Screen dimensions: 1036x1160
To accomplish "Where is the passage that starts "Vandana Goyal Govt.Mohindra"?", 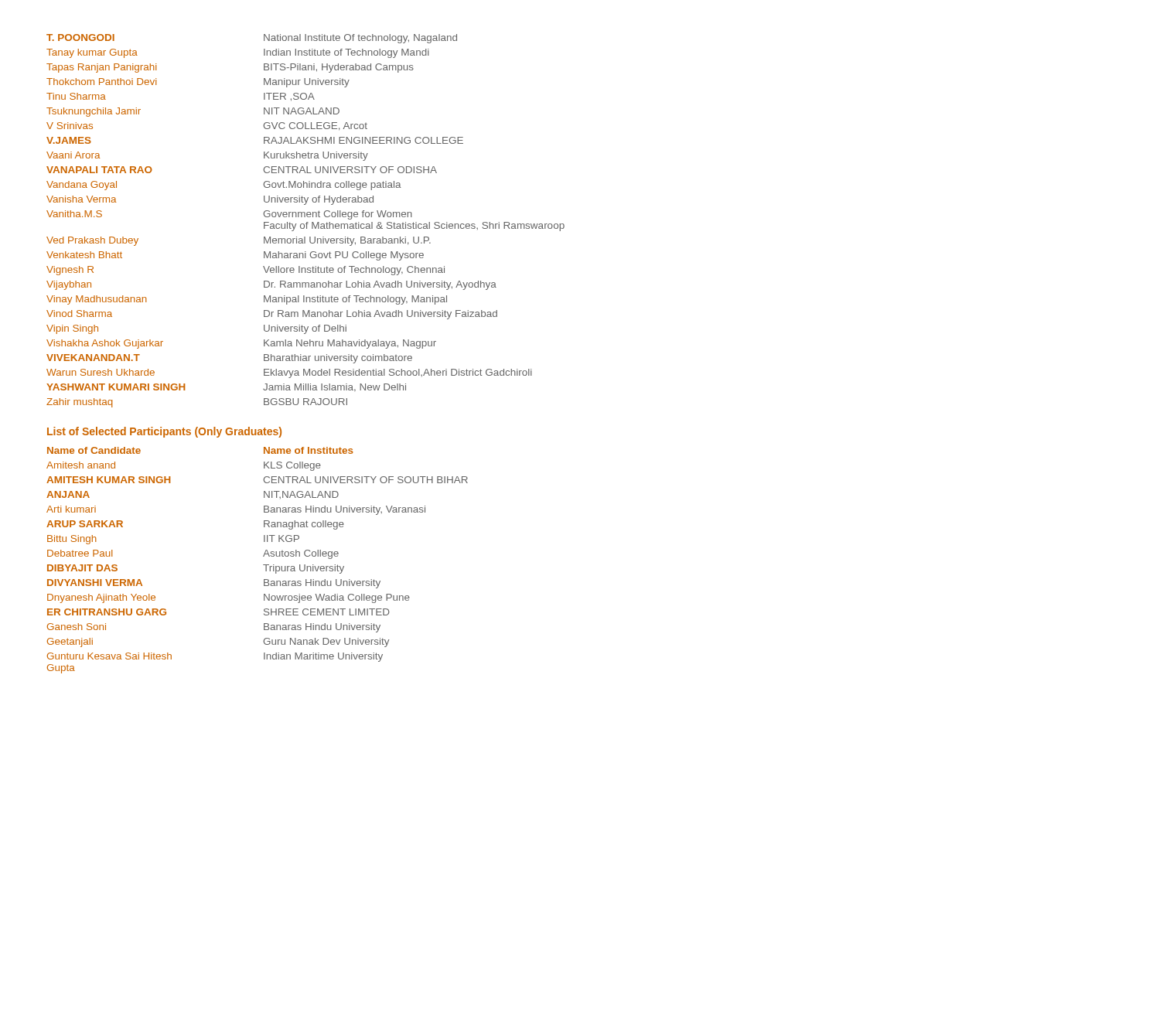I will [80, 185].
